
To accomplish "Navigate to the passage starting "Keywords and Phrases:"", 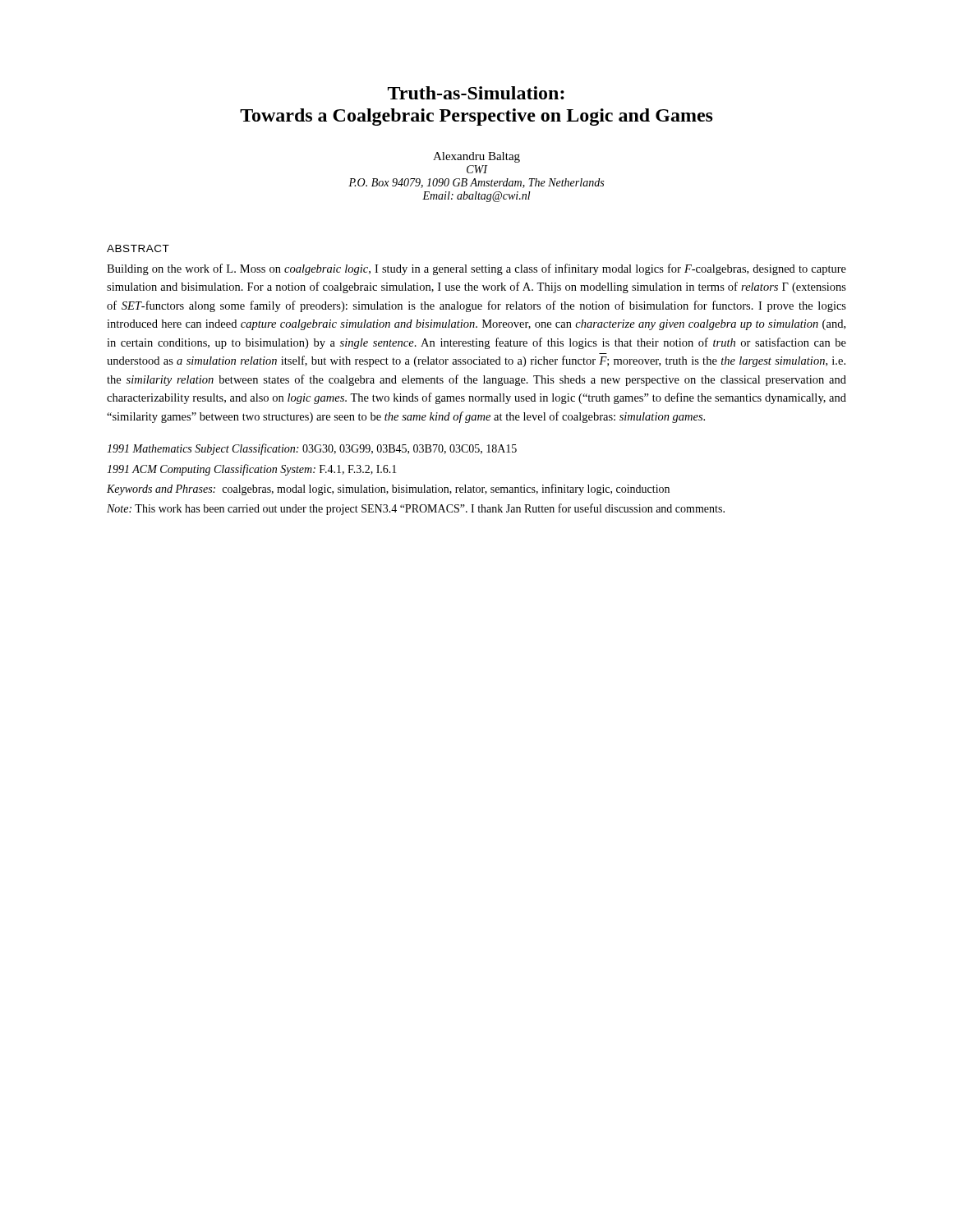I will tap(388, 489).
